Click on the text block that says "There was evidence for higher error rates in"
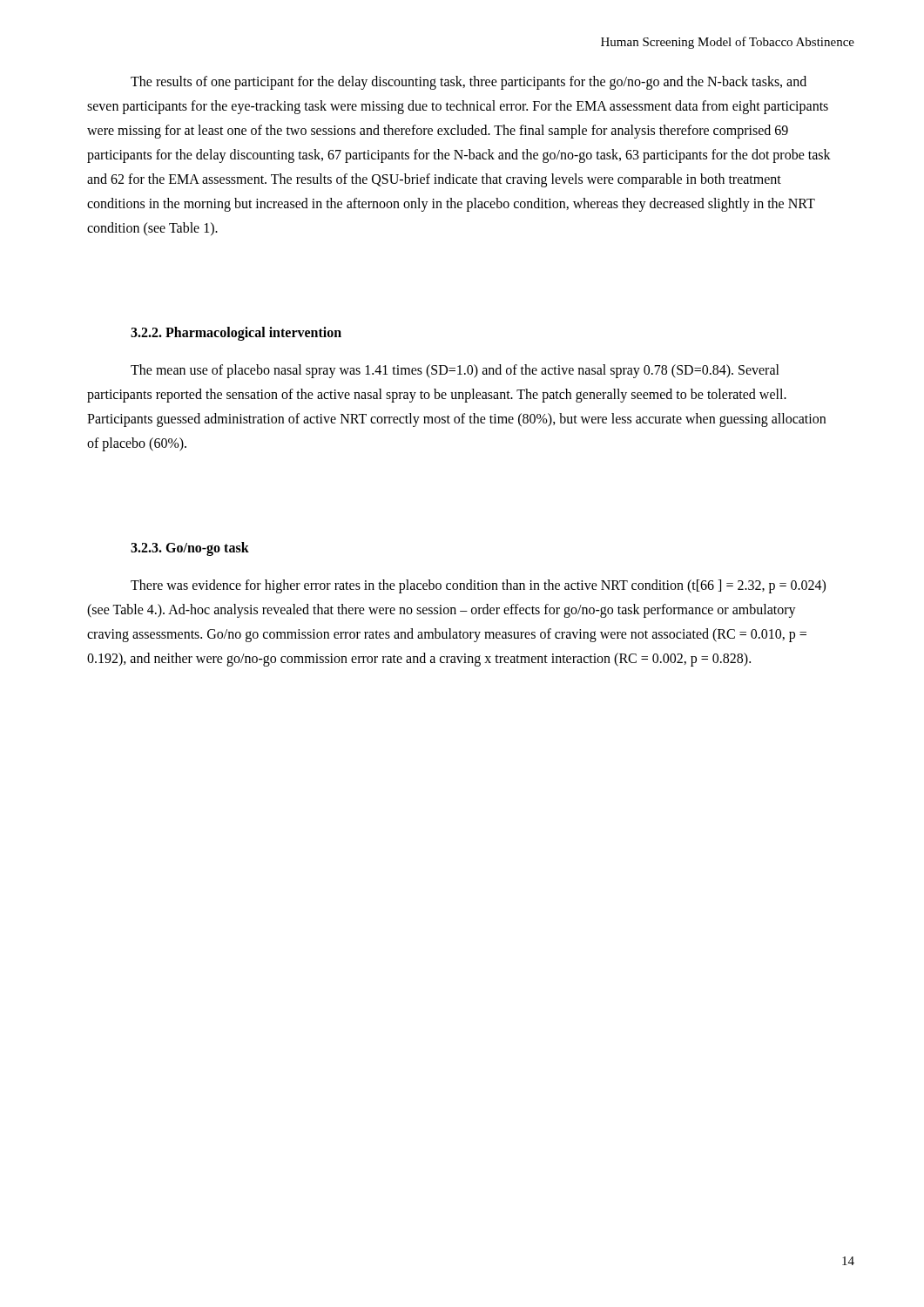 (457, 622)
